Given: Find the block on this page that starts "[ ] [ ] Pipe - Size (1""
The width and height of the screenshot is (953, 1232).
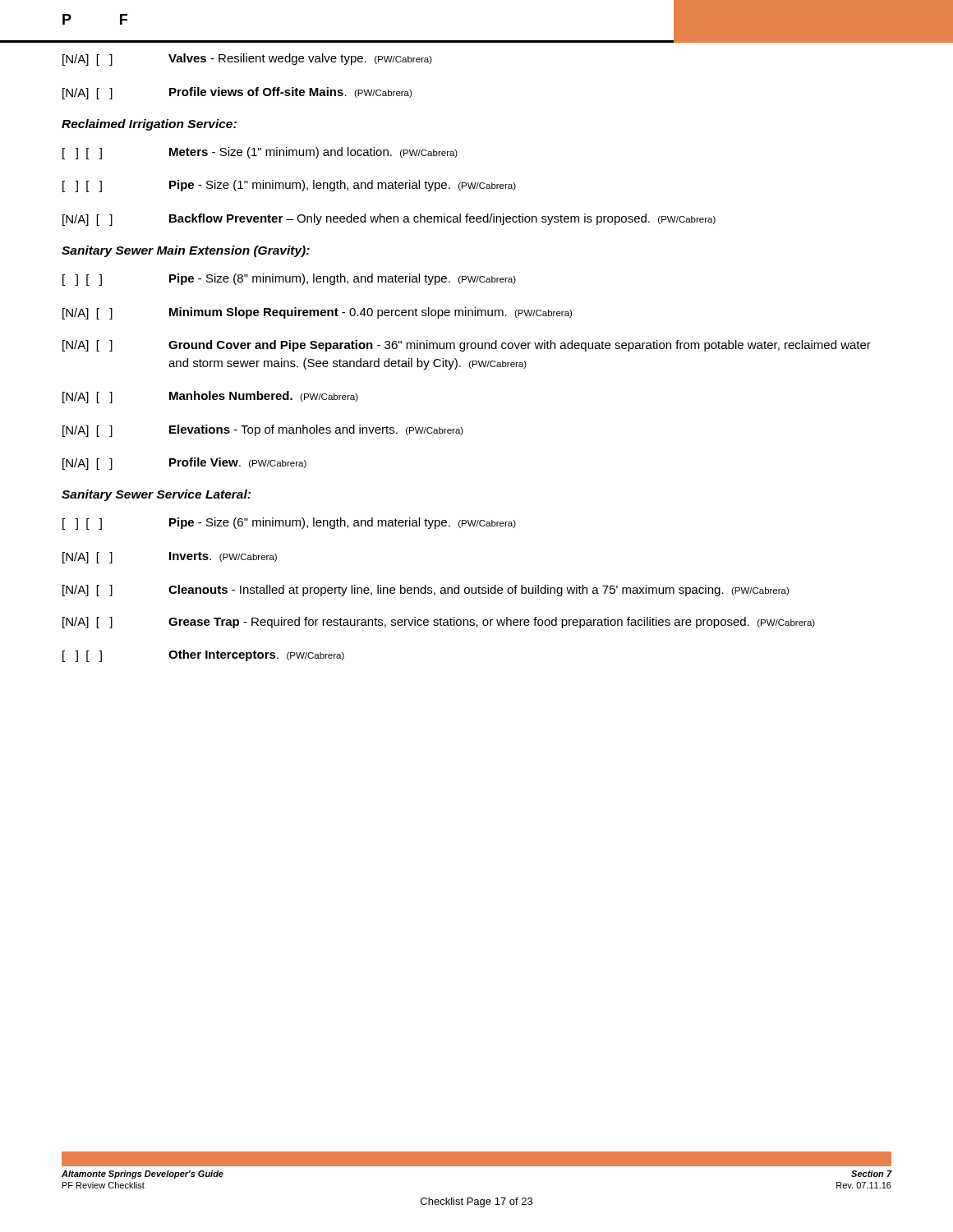Looking at the screenshot, I should (x=476, y=185).
